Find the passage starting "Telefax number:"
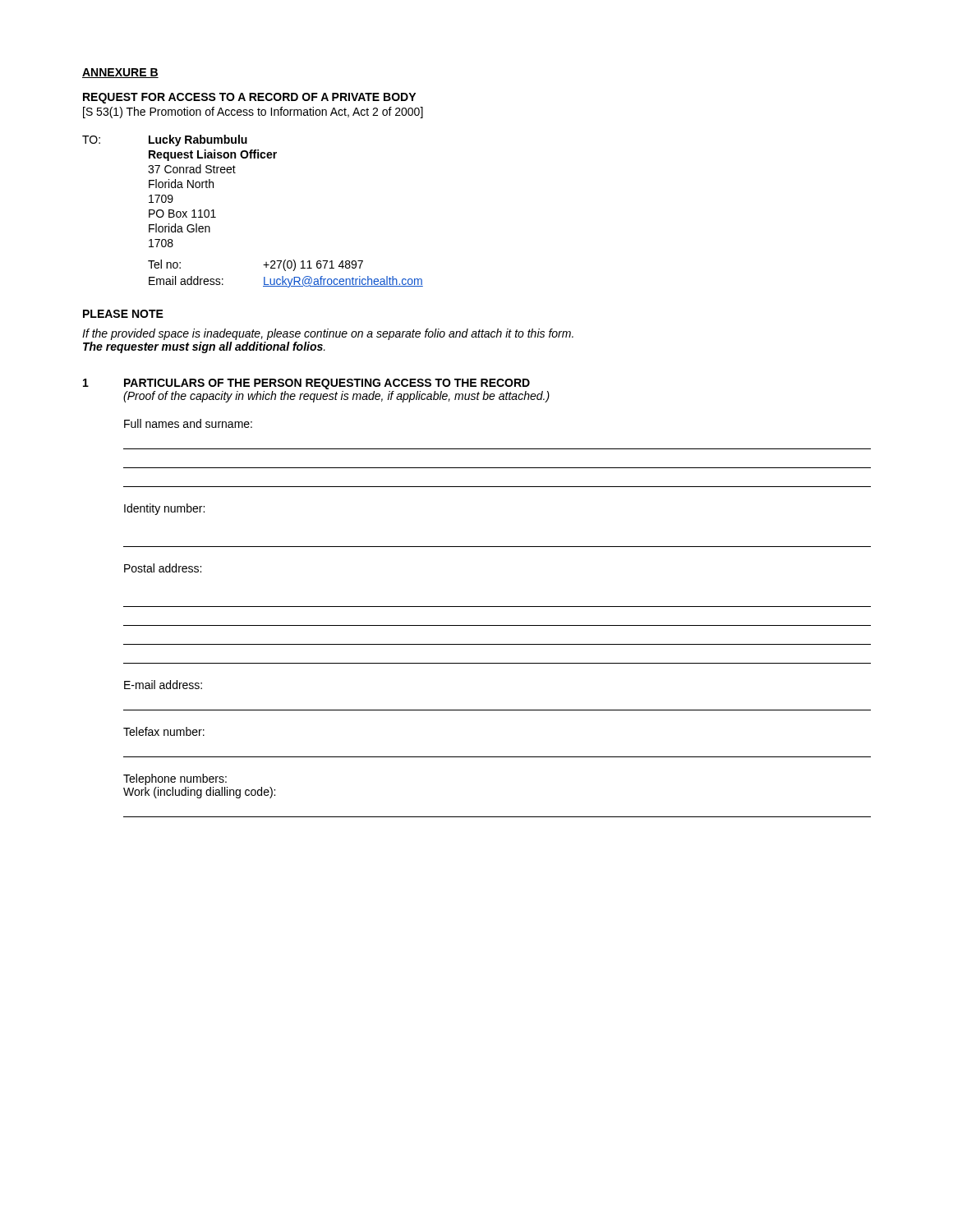Image resolution: width=953 pixels, height=1232 pixels. tap(164, 731)
